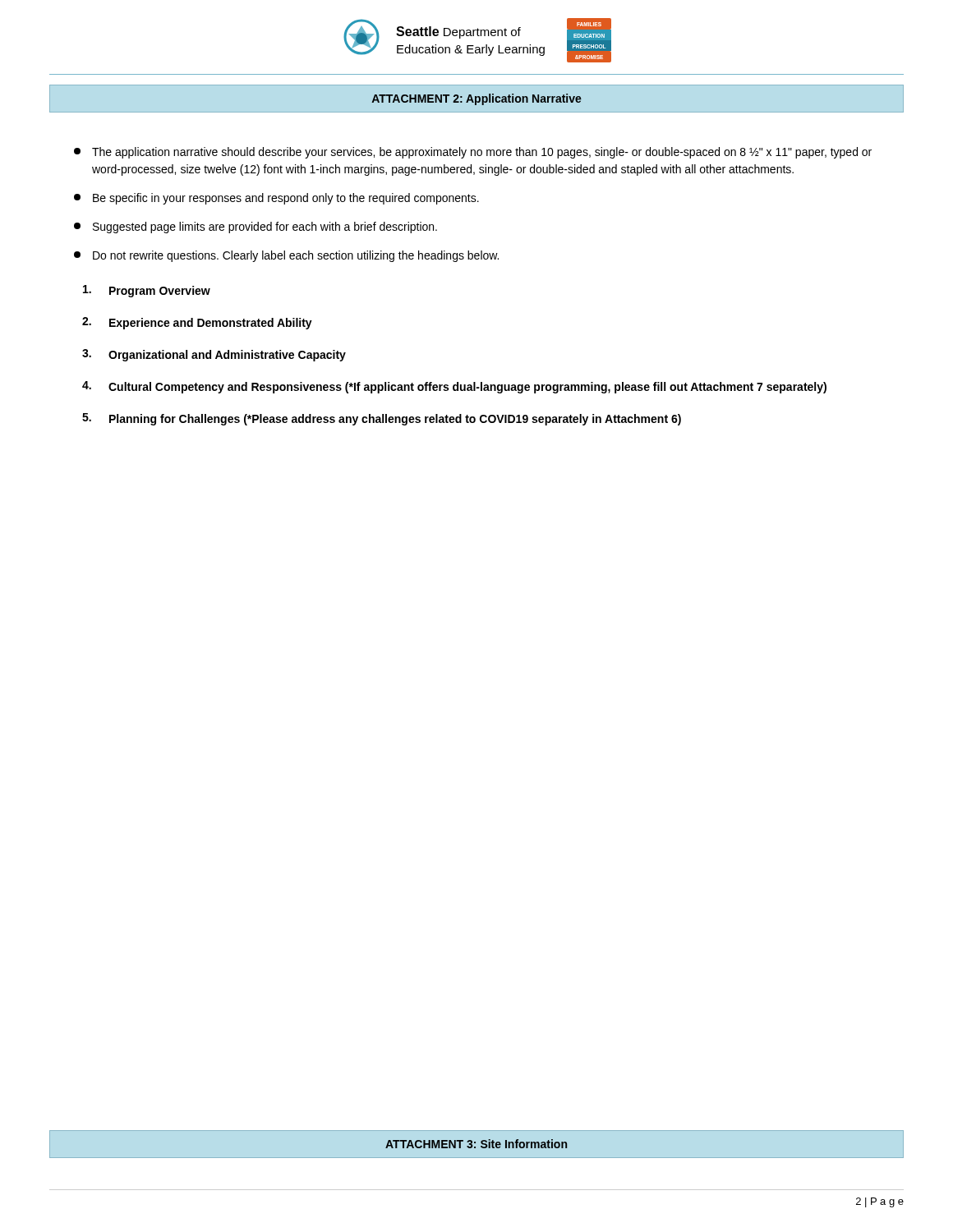Point to the block beginning "Be specific in your responses and"
953x1232 pixels.
(x=476, y=198)
